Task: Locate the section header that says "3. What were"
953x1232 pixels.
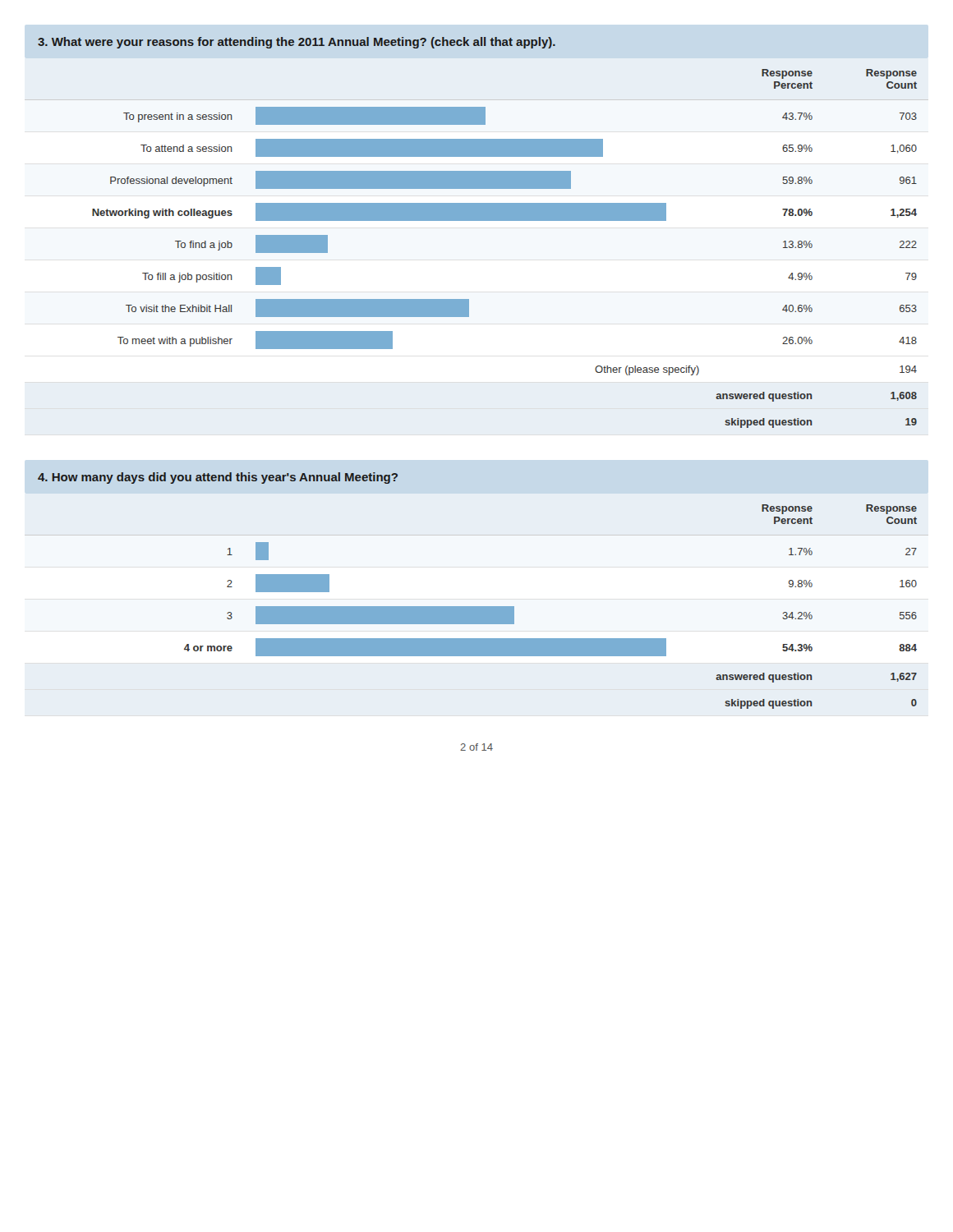Action: (297, 41)
